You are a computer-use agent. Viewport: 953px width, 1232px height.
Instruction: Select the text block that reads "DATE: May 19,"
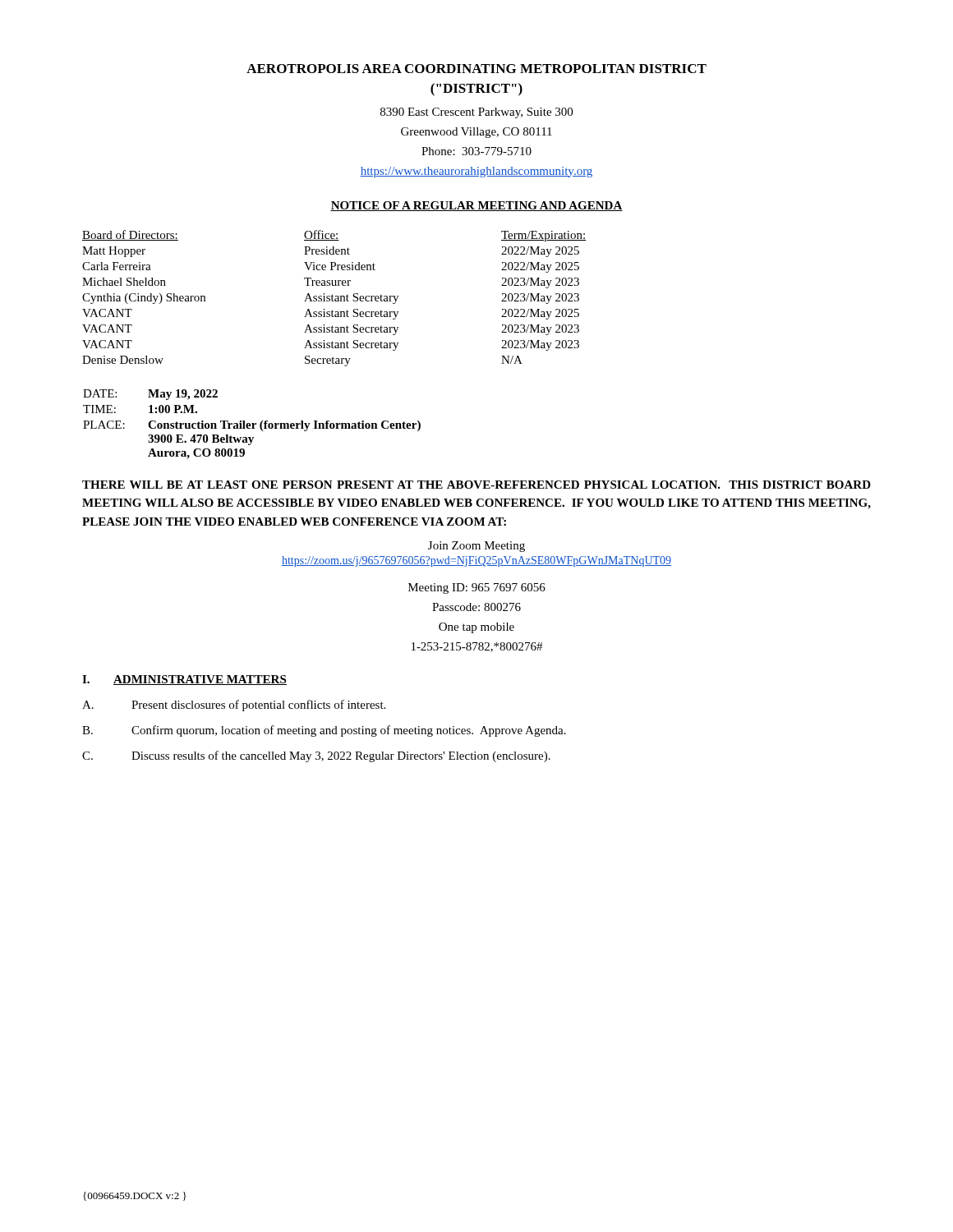pyautogui.click(x=252, y=423)
